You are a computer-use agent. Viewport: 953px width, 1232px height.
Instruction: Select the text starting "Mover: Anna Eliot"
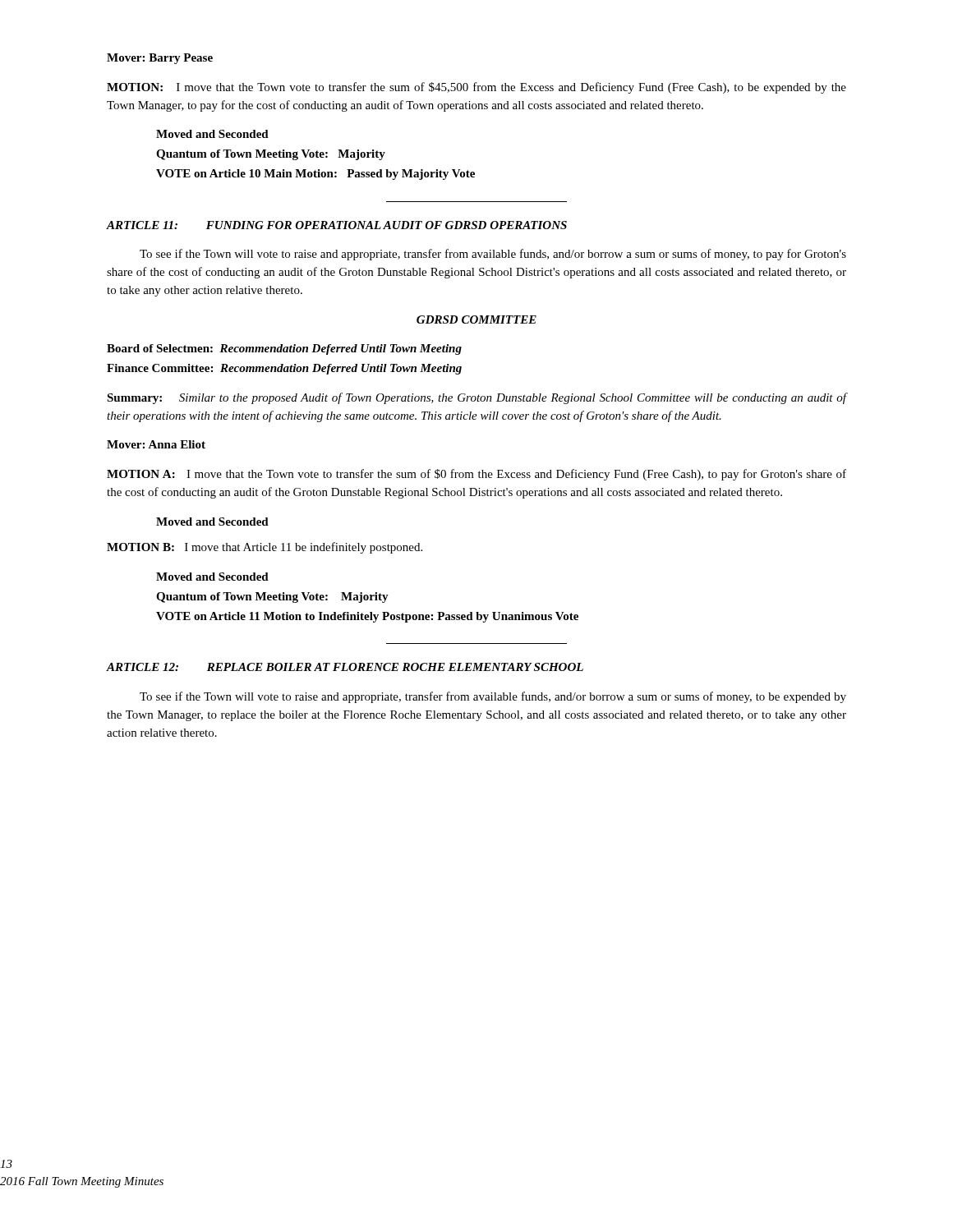[x=156, y=444]
